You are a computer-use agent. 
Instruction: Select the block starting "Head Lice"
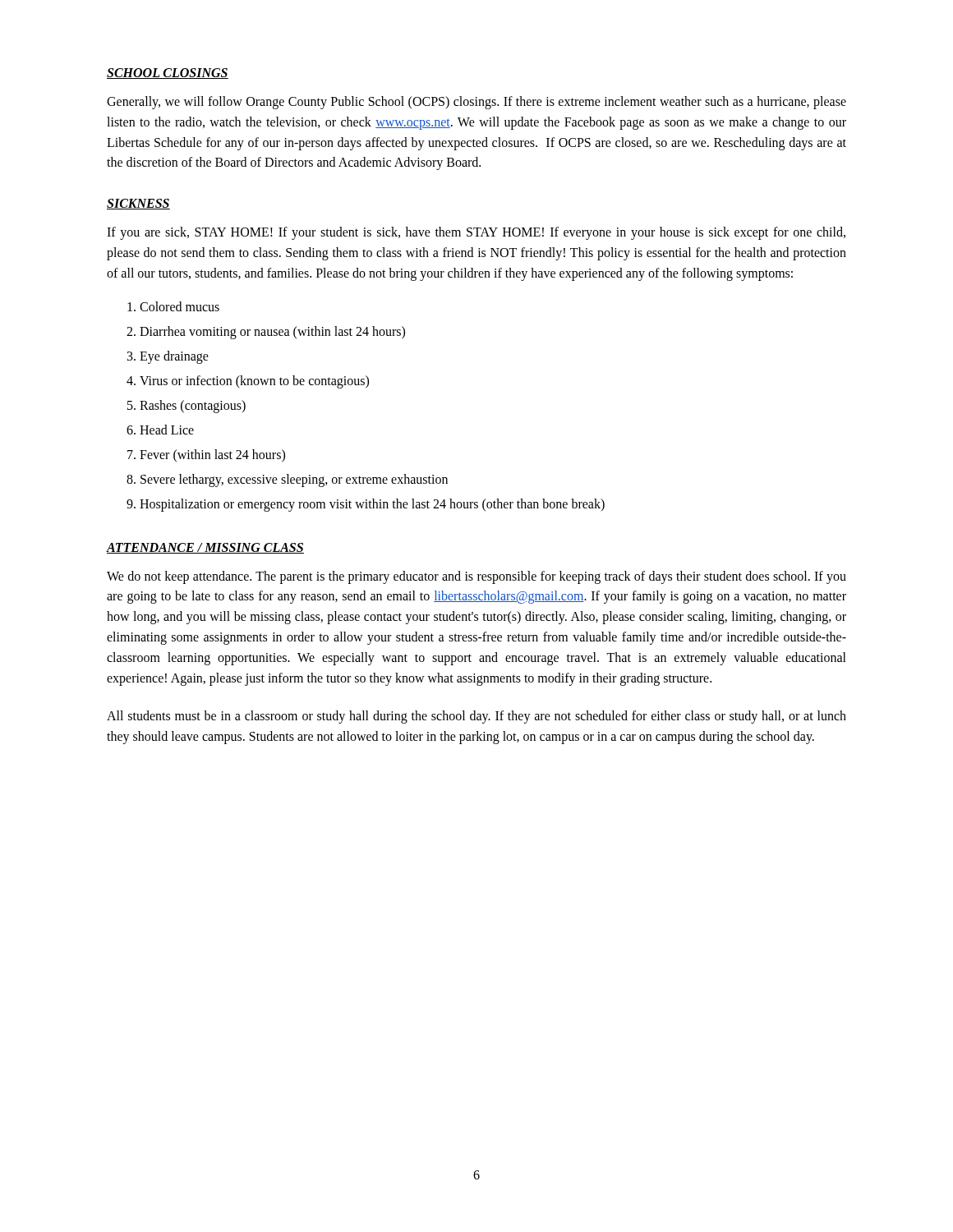(x=167, y=430)
